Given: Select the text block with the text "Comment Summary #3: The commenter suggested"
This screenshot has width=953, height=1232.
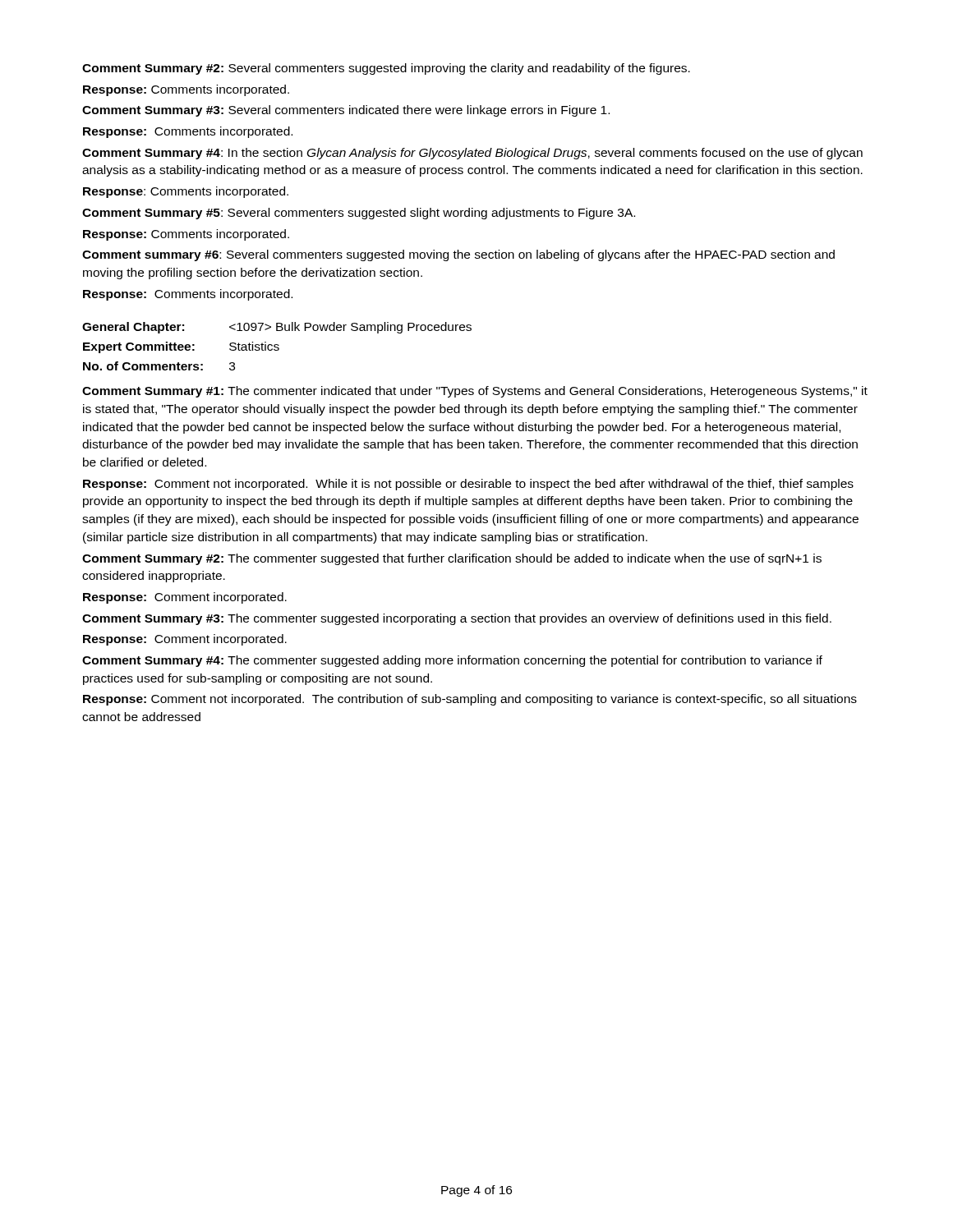Looking at the screenshot, I should pyautogui.click(x=476, y=618).
